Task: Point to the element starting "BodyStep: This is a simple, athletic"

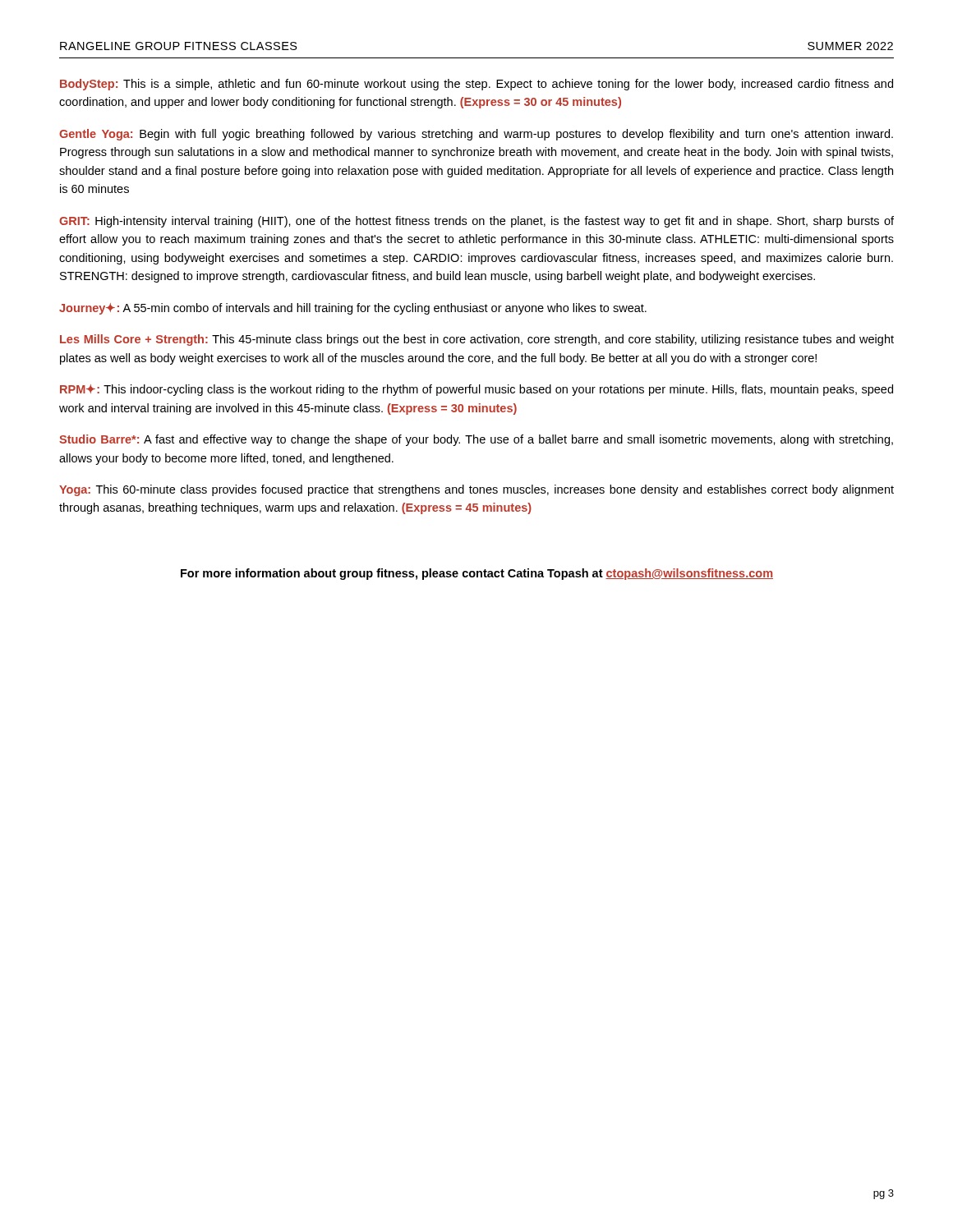Action: (476, 93)
